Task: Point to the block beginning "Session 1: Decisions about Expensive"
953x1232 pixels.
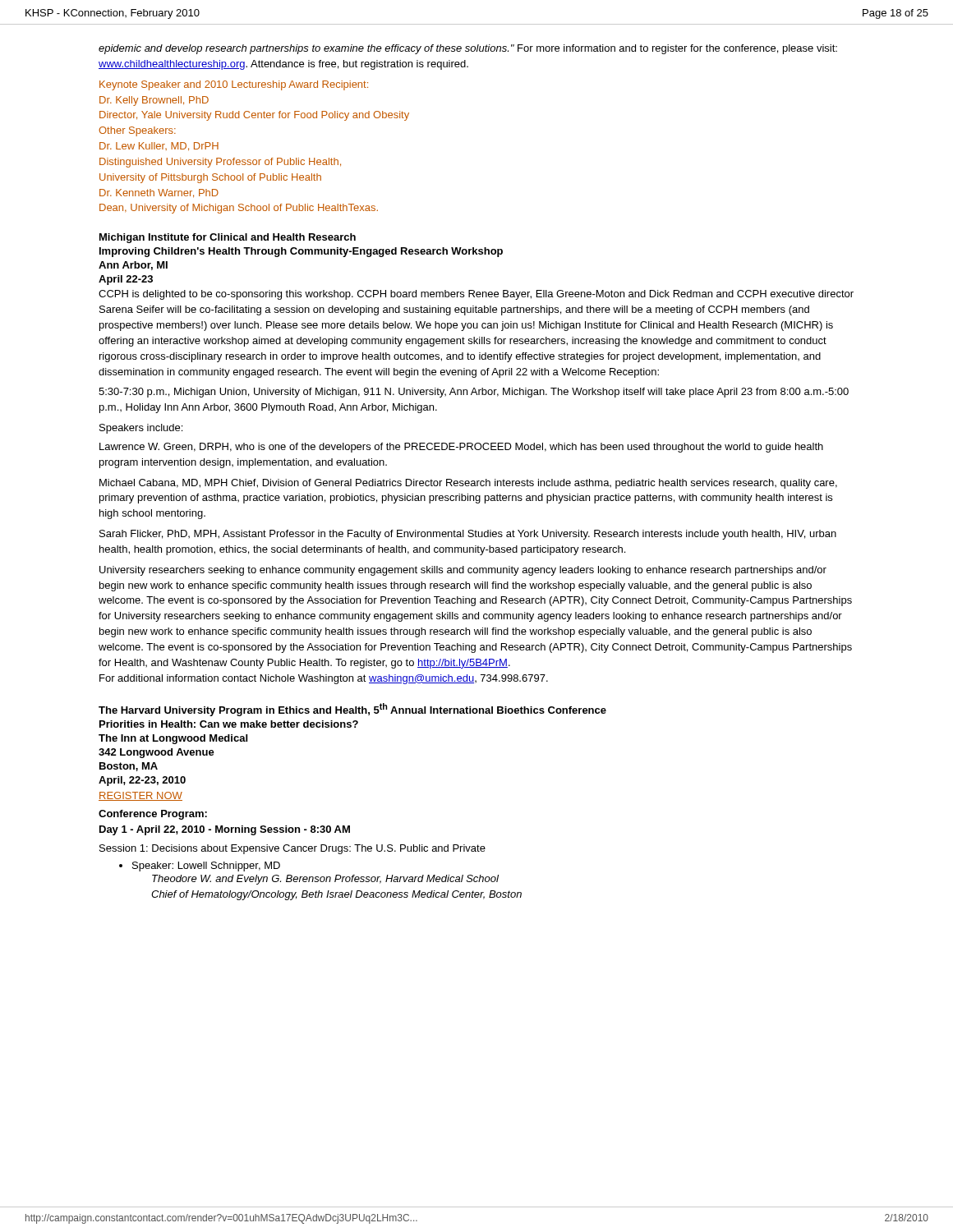Action: (x=292, y=848)
